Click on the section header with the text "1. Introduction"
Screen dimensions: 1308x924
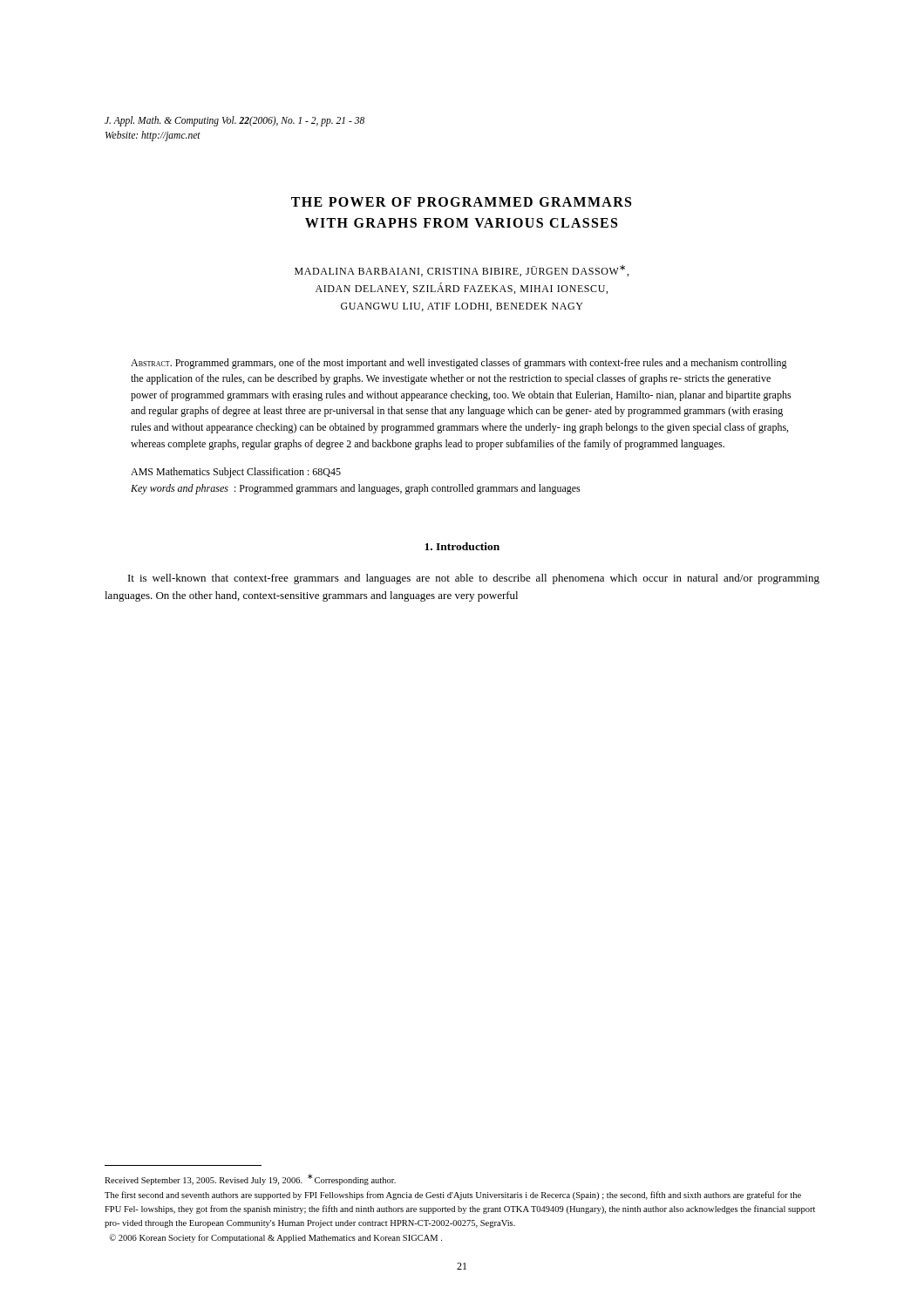click(x=462, y=546)
